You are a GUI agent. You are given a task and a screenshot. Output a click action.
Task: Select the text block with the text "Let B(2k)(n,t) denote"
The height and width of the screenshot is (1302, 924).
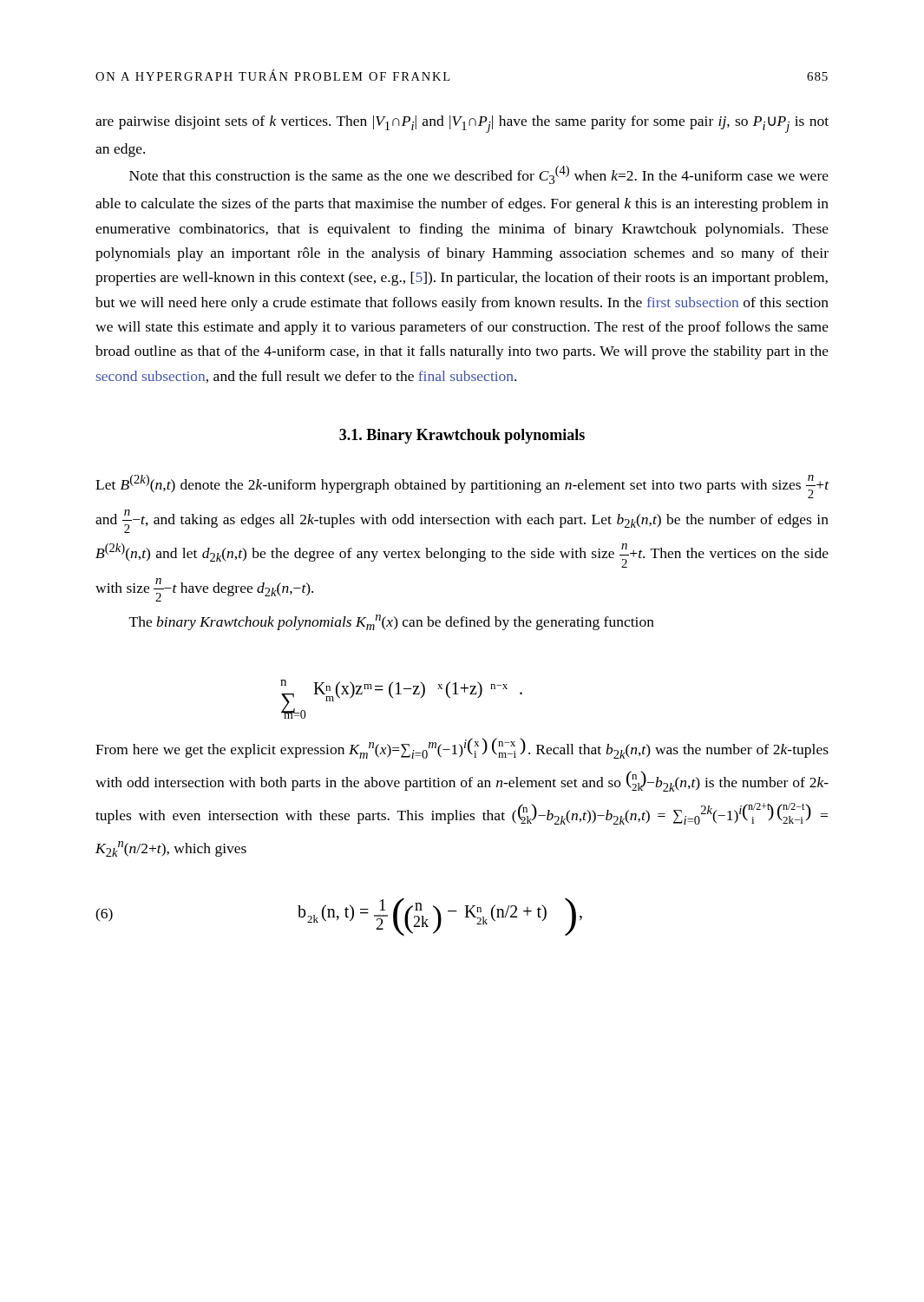[x=462, y=553]
